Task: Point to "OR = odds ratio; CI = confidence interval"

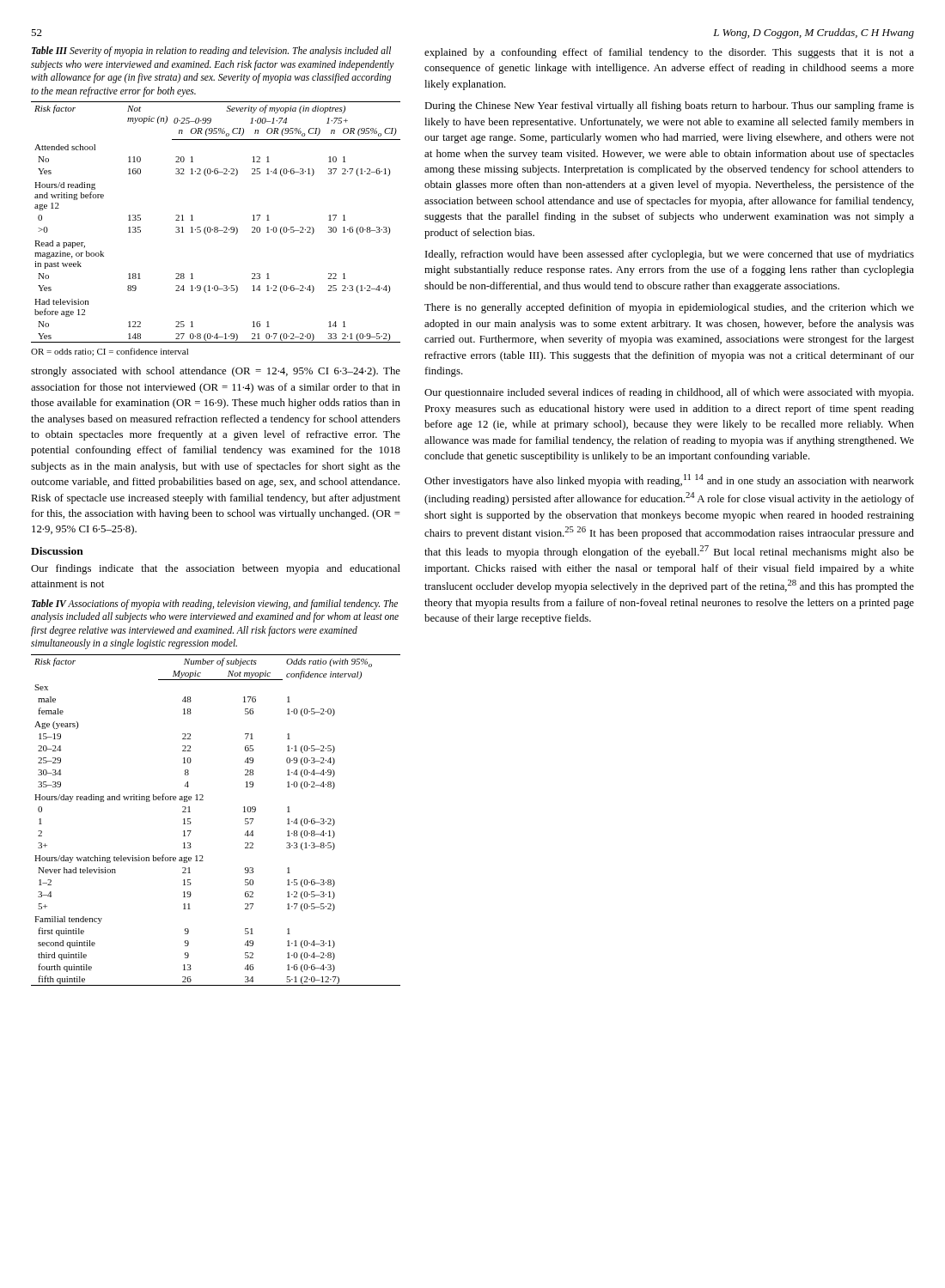Action: pos(110,351)
